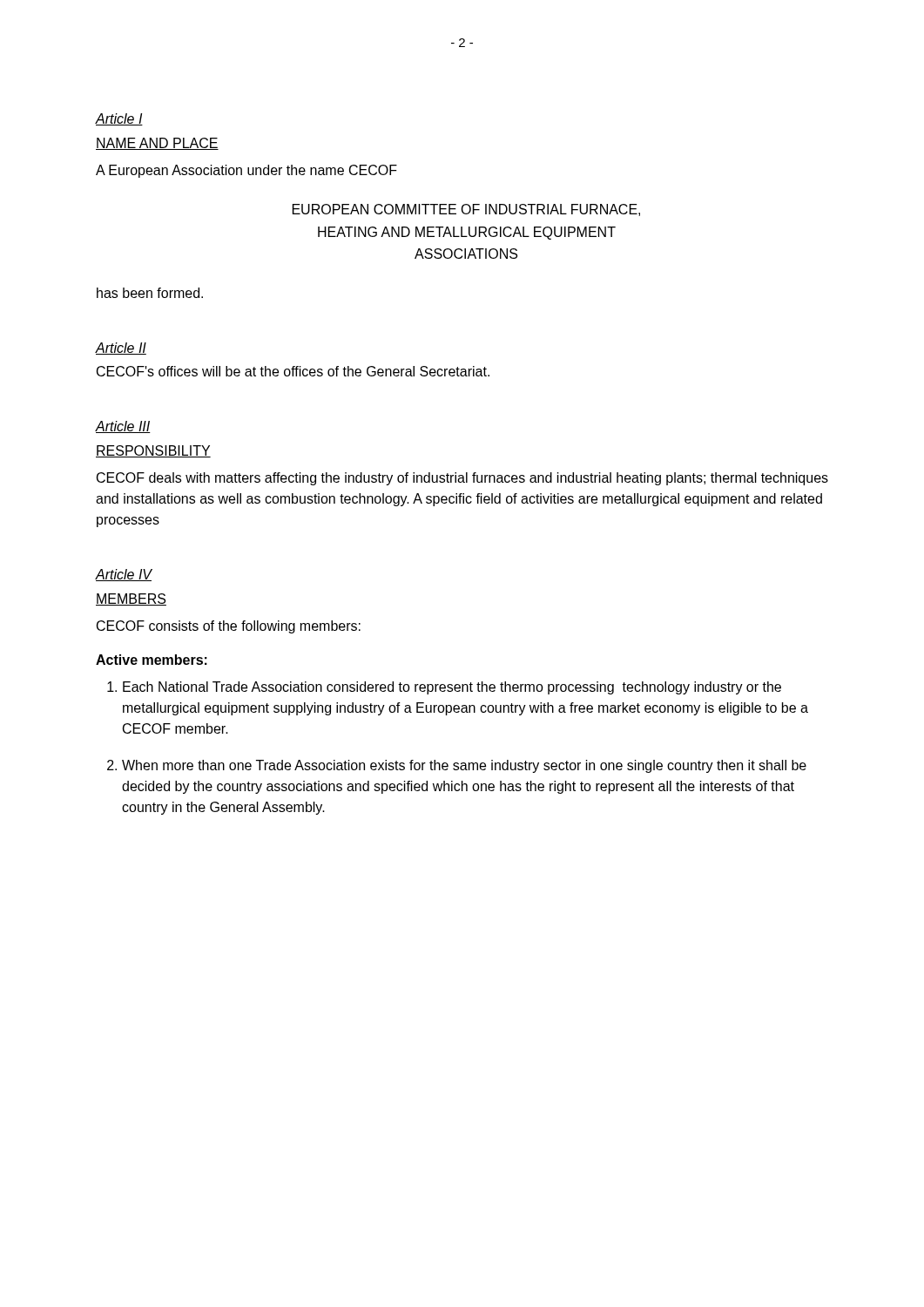Image resolution: width=924 pixels, height=1307 pixels.
Task: Find the passage starting "Each National Trade Association considered to"
Action: pyautogui.click(x=479, y=708)
